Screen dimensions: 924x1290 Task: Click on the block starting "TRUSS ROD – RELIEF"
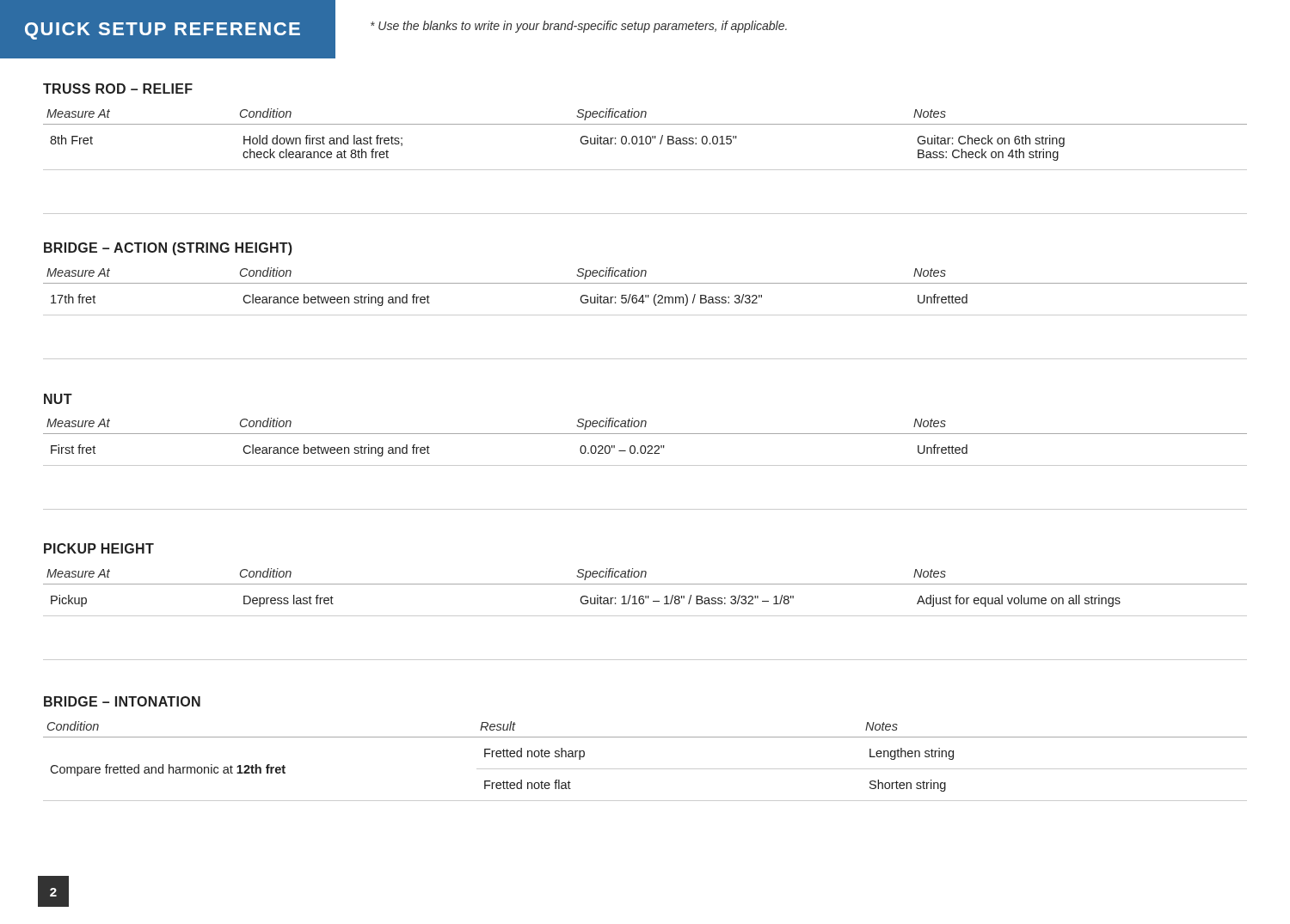coord(118,89)
